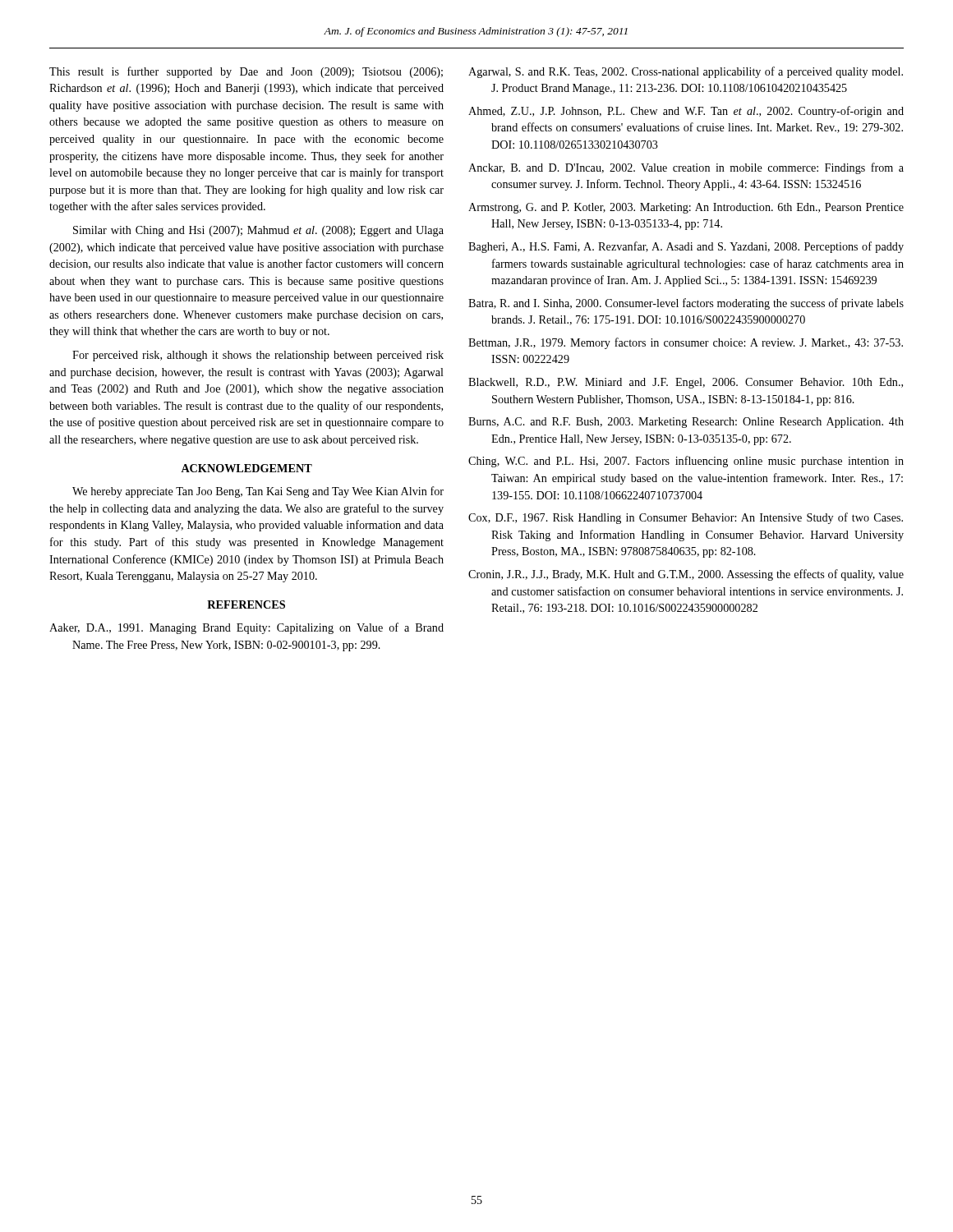Find the list item that says "Ching, W.C. and P.L. Hsi, 2007."
The height and width of the screenshot is (1232, 953).
pos(686,478)
